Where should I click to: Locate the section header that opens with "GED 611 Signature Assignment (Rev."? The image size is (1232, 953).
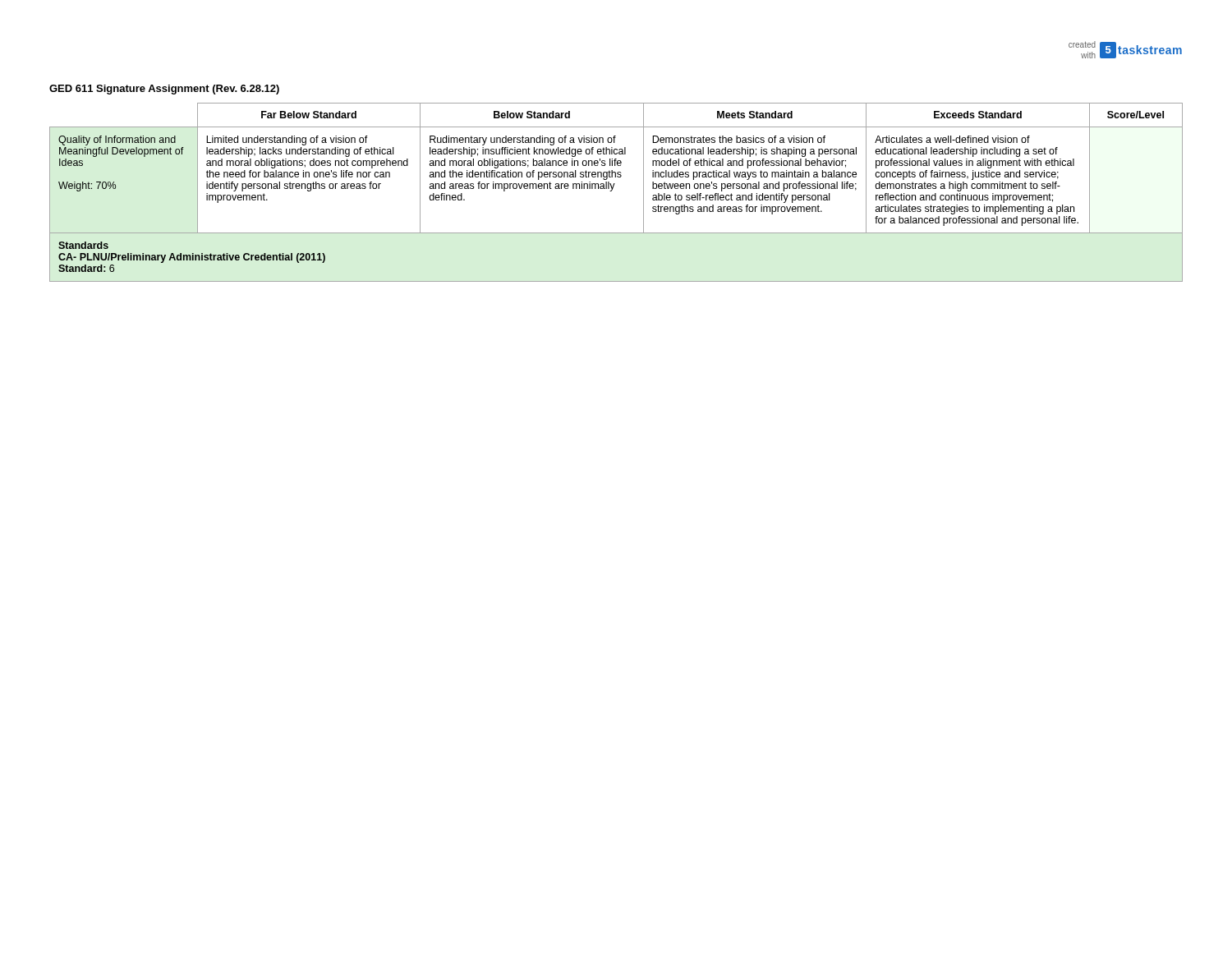pyautogui.click(x=164, y=88)
